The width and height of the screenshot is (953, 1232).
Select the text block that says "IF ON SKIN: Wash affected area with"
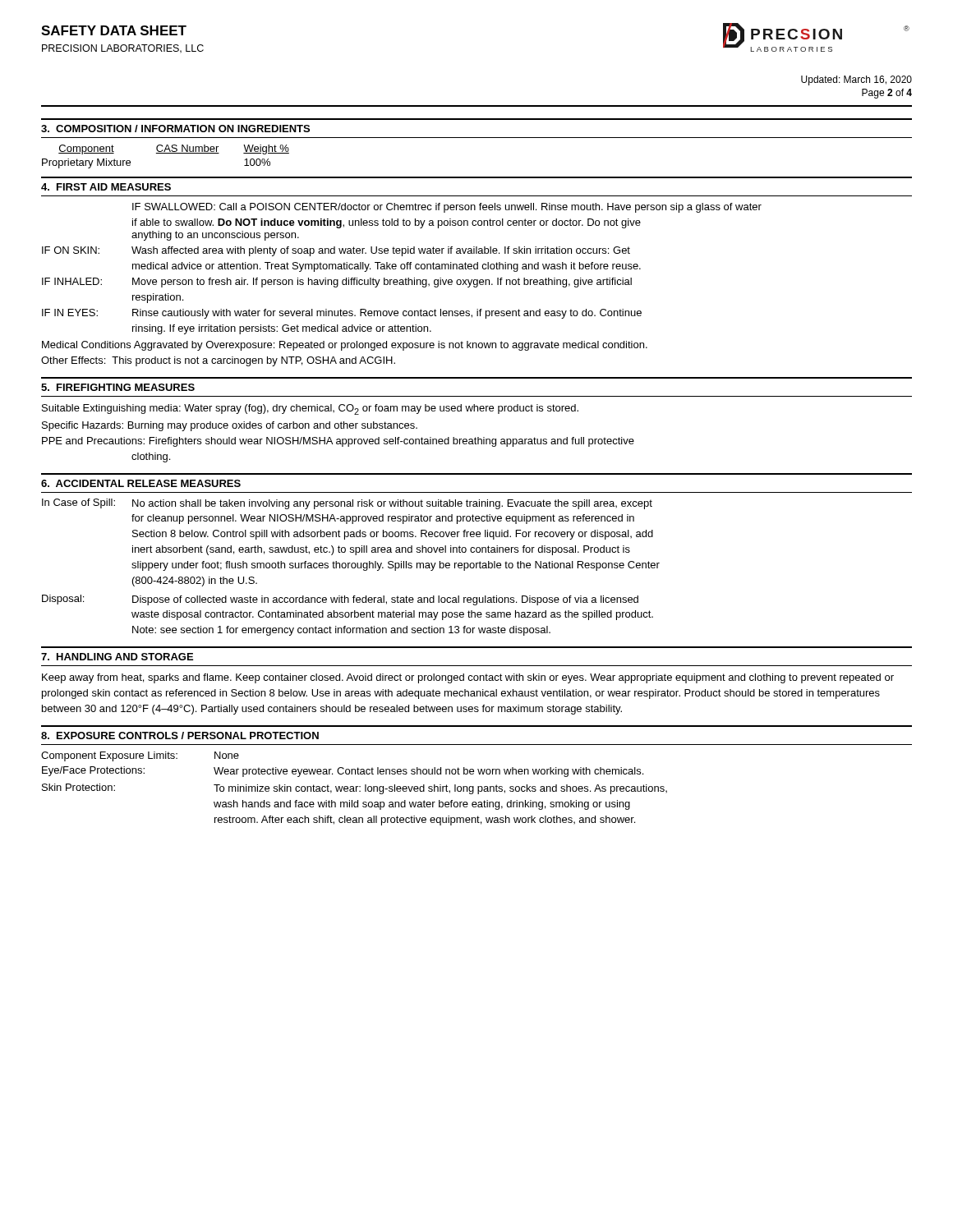click(476, 250)
